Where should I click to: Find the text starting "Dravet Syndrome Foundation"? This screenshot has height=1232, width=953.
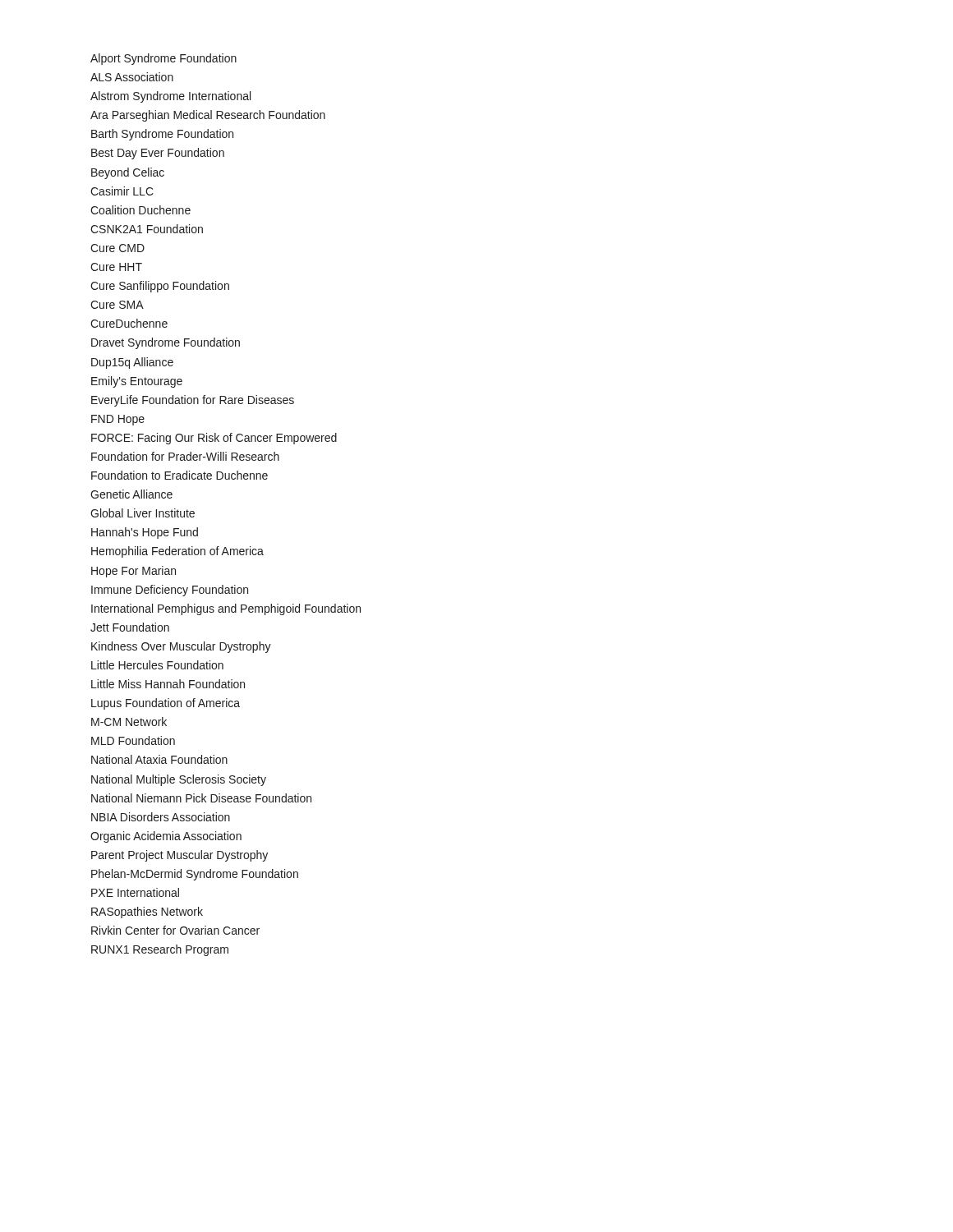[x=165, y=343]
